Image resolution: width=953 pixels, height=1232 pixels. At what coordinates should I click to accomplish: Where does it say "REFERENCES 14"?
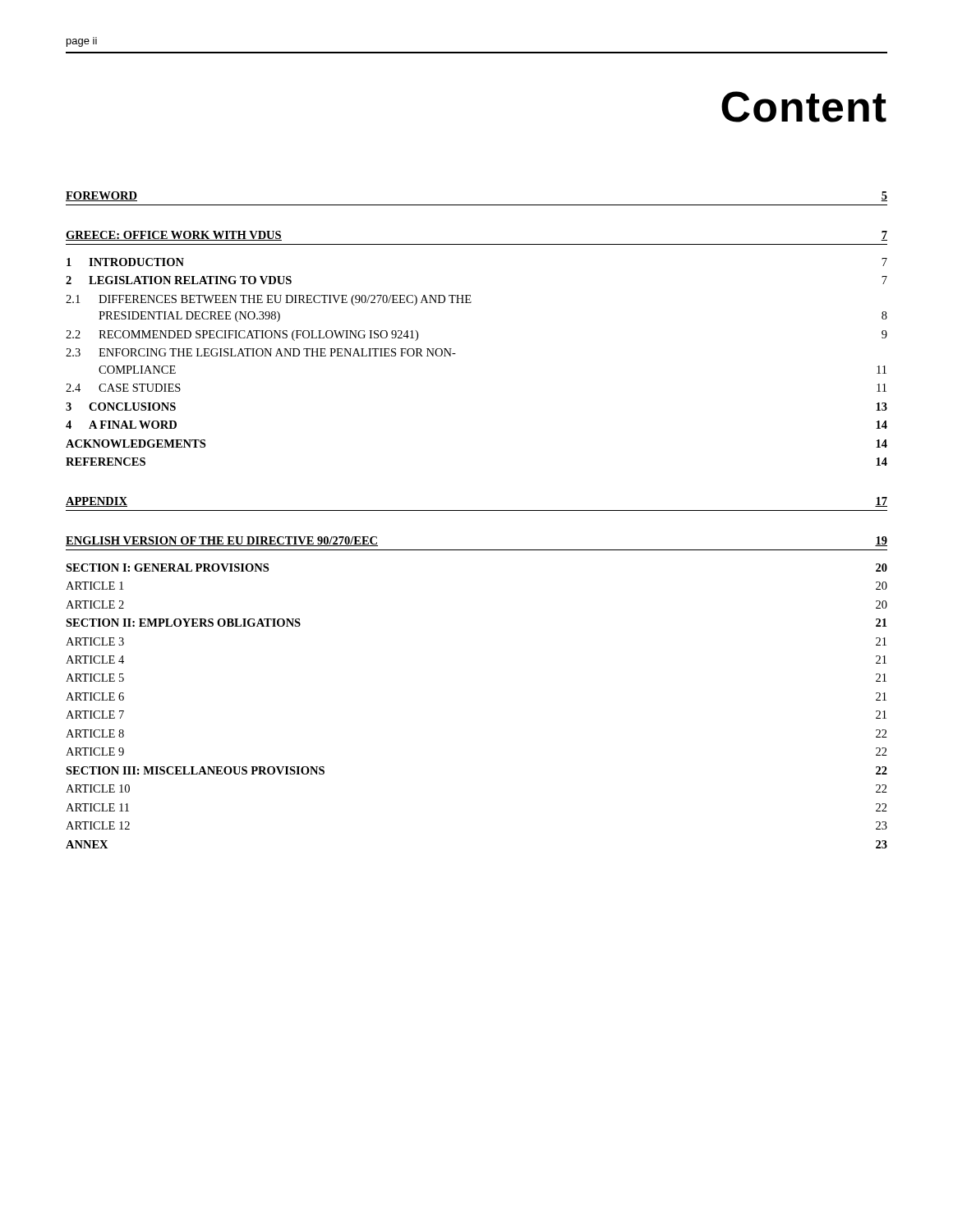(x=105, y=461)
